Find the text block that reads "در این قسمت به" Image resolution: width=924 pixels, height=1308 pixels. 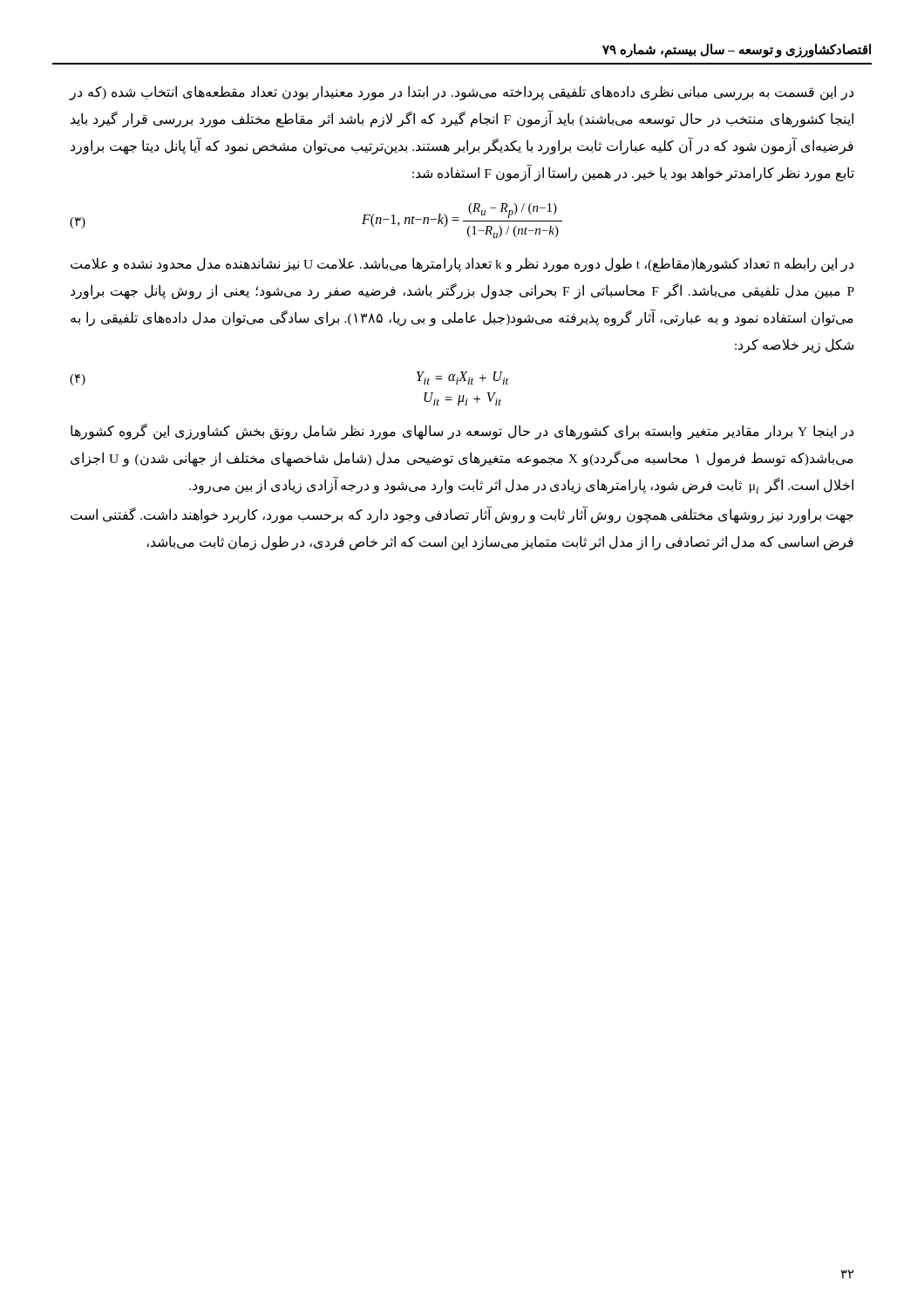(x=462, y=133)
